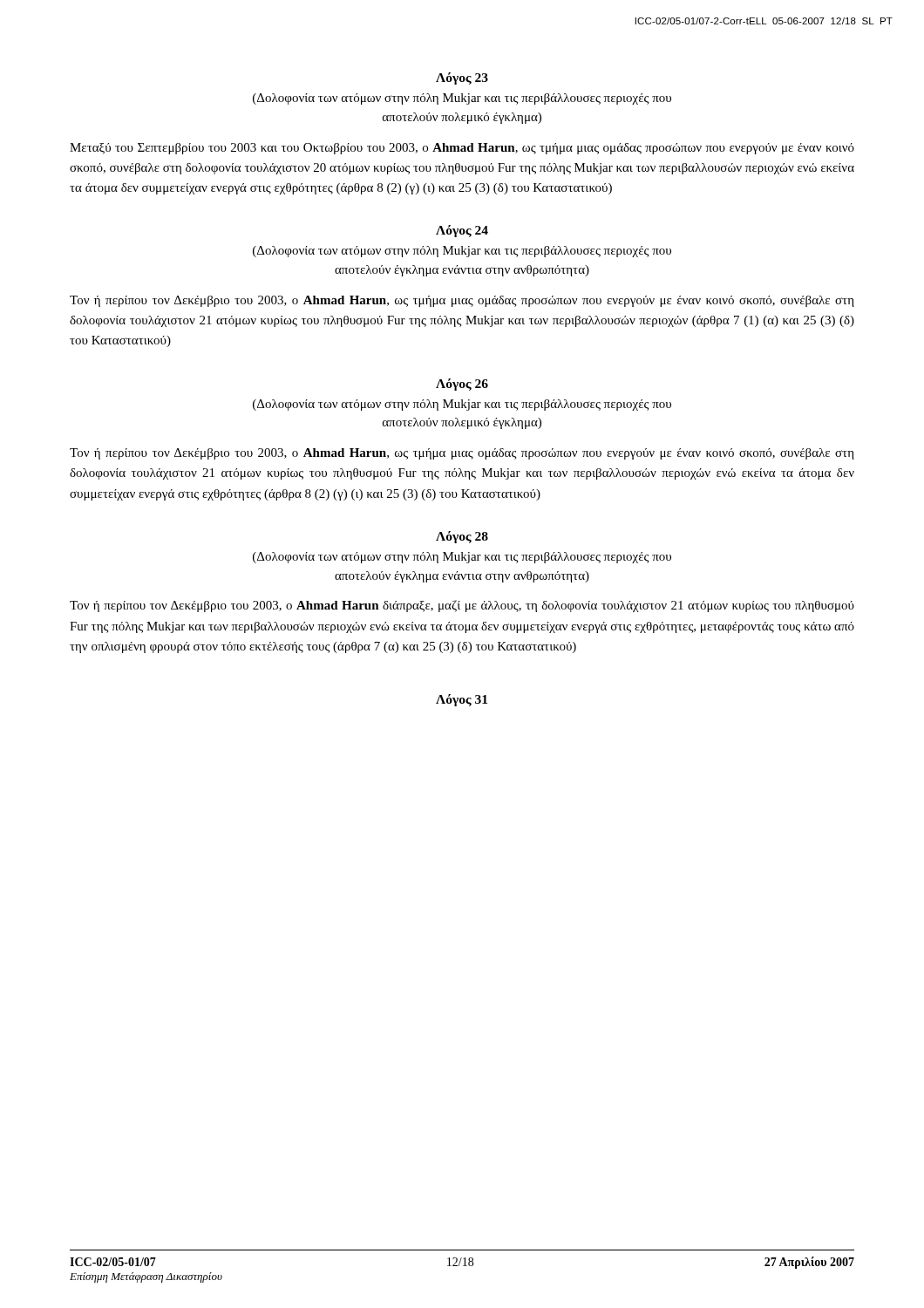Select the section header containing "Λόγος 31"
The width and height of the screenshot is (924, 1308).
[462, 699]
